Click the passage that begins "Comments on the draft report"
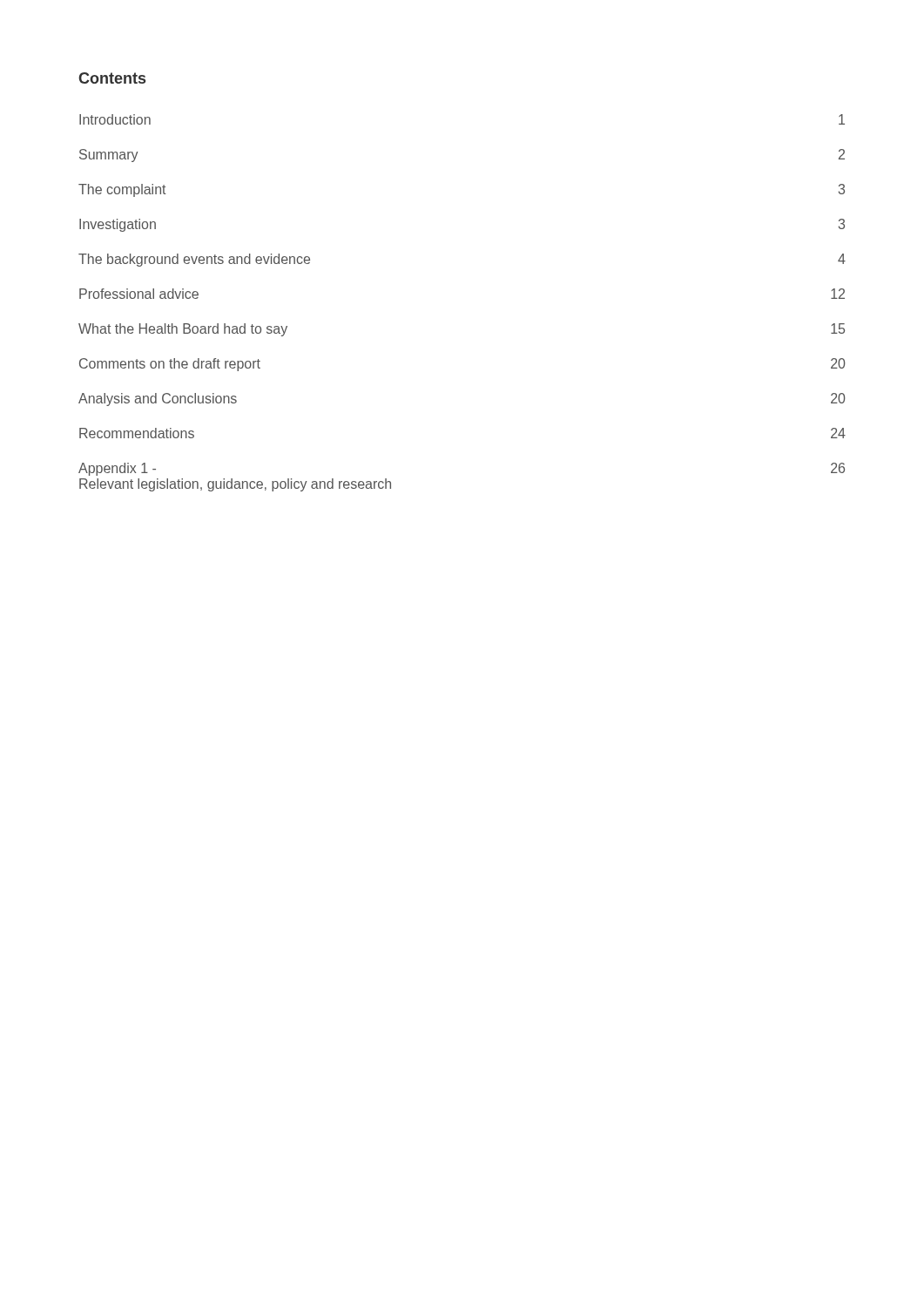 coord(170,365)
